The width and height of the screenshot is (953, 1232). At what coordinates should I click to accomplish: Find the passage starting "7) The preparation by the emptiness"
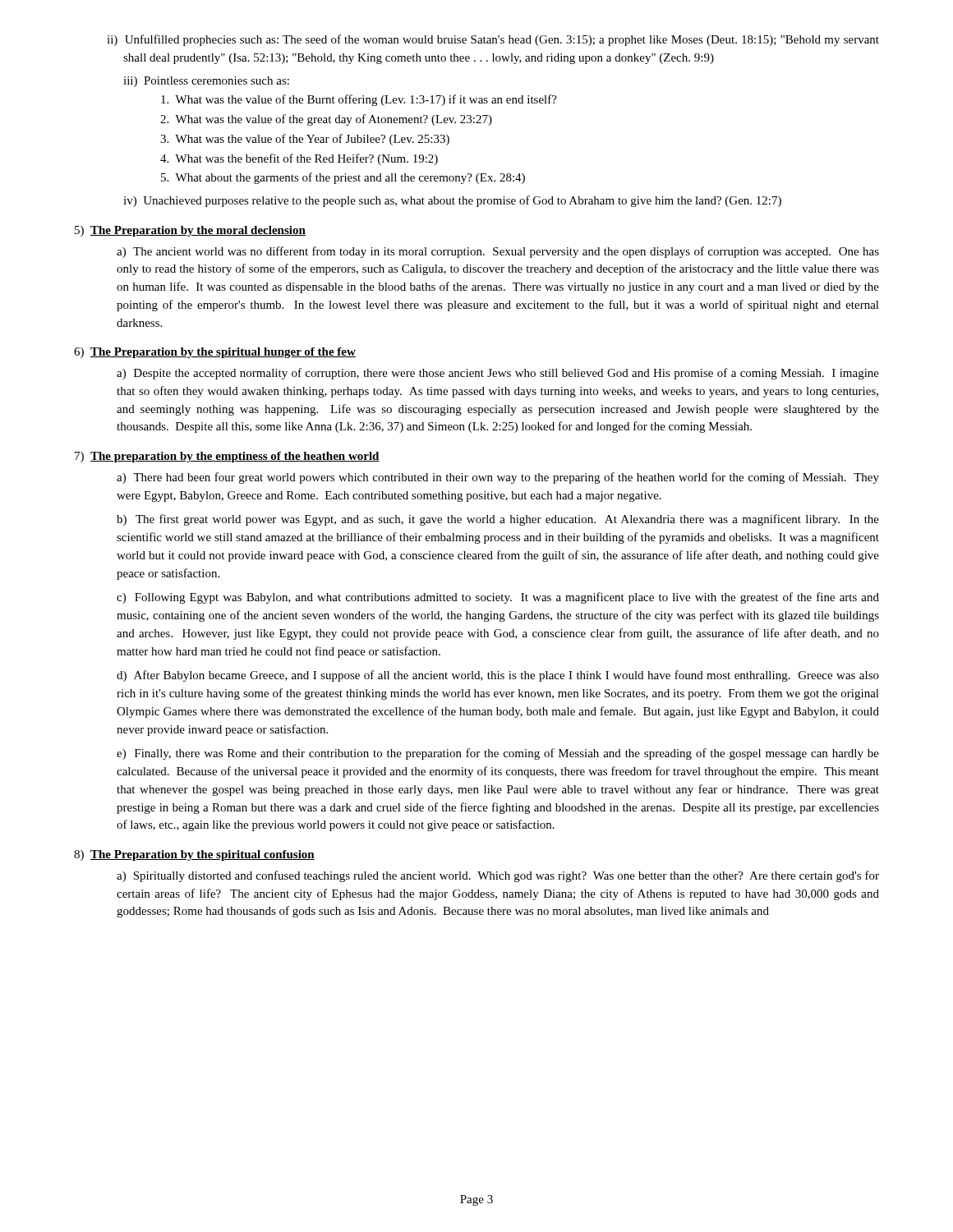coord(227,456)
